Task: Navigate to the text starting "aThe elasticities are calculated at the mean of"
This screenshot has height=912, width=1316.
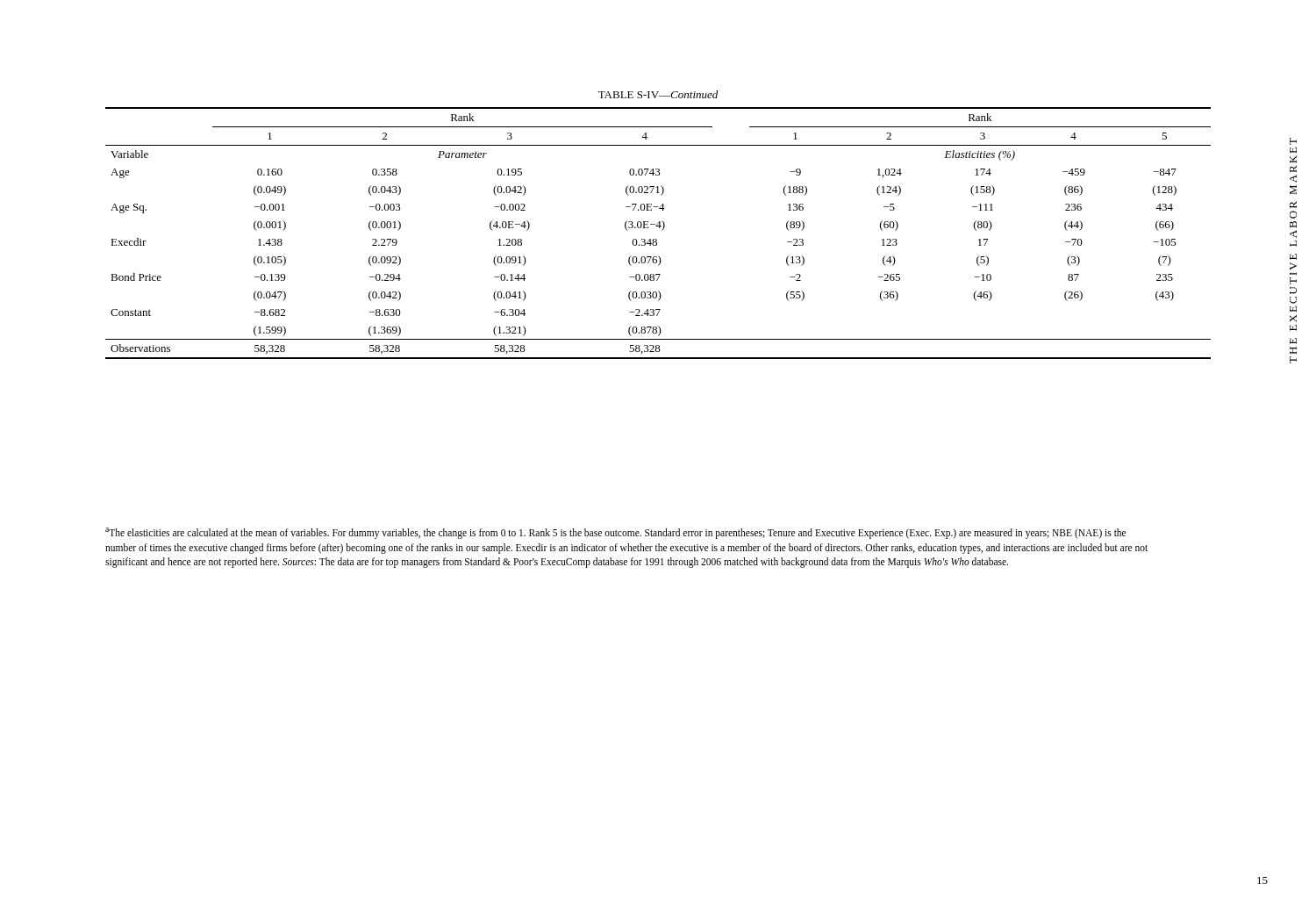Action: [632, 546]
